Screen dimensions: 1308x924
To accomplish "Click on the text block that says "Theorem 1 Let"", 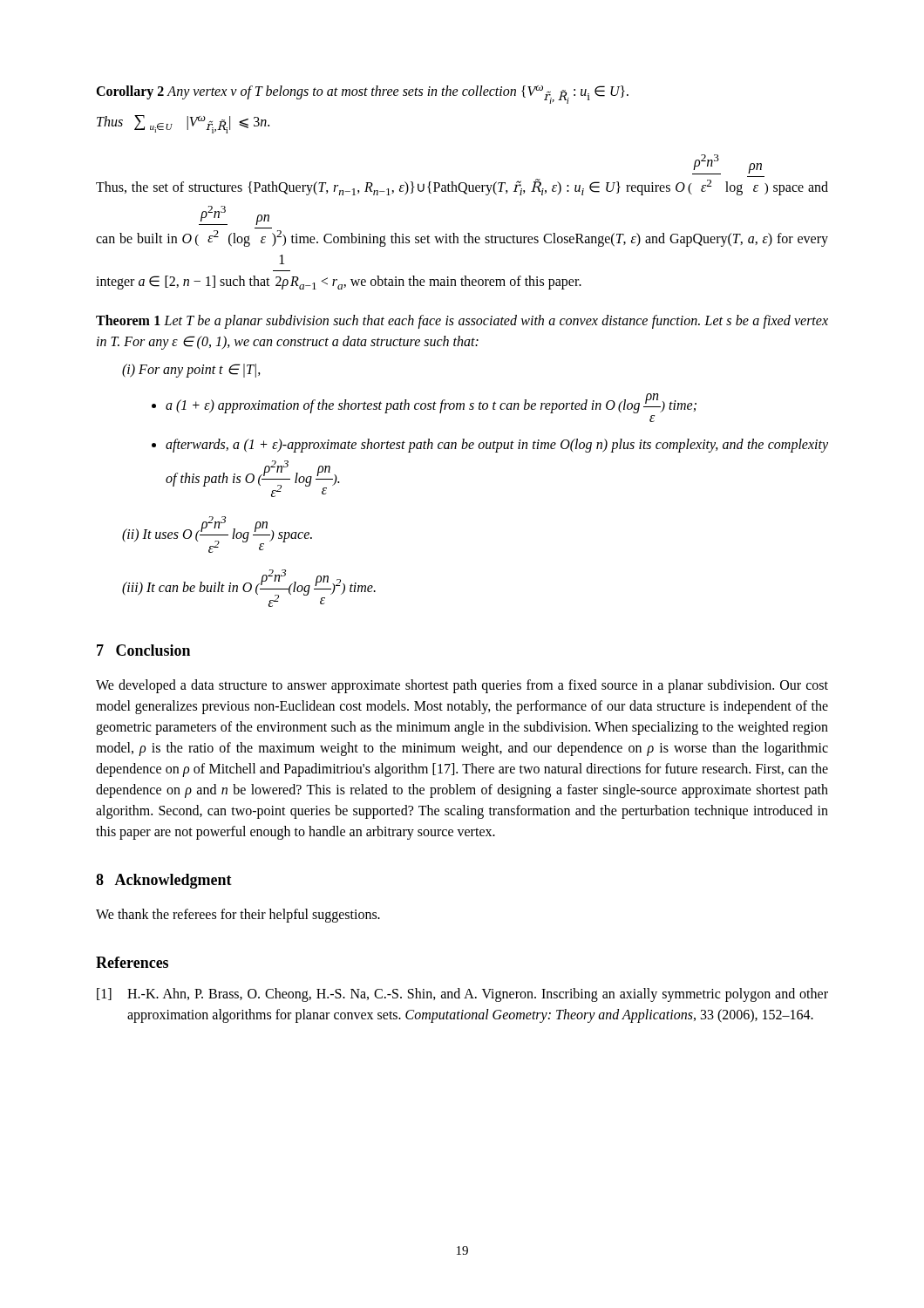I will pos(462,322).
